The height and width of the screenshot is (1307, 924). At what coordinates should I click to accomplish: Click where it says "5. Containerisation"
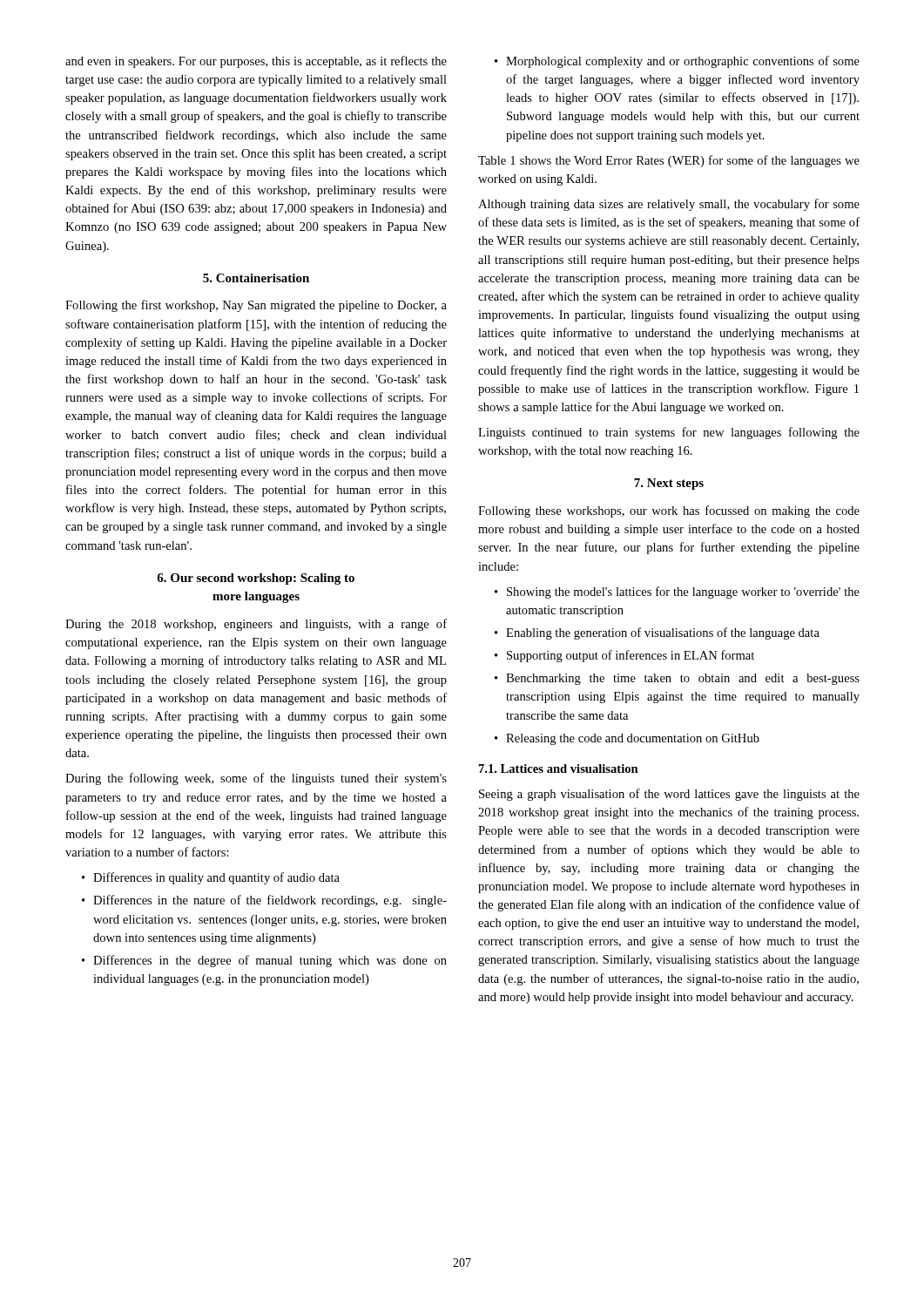pyautogui.click(x=256, y=278)
